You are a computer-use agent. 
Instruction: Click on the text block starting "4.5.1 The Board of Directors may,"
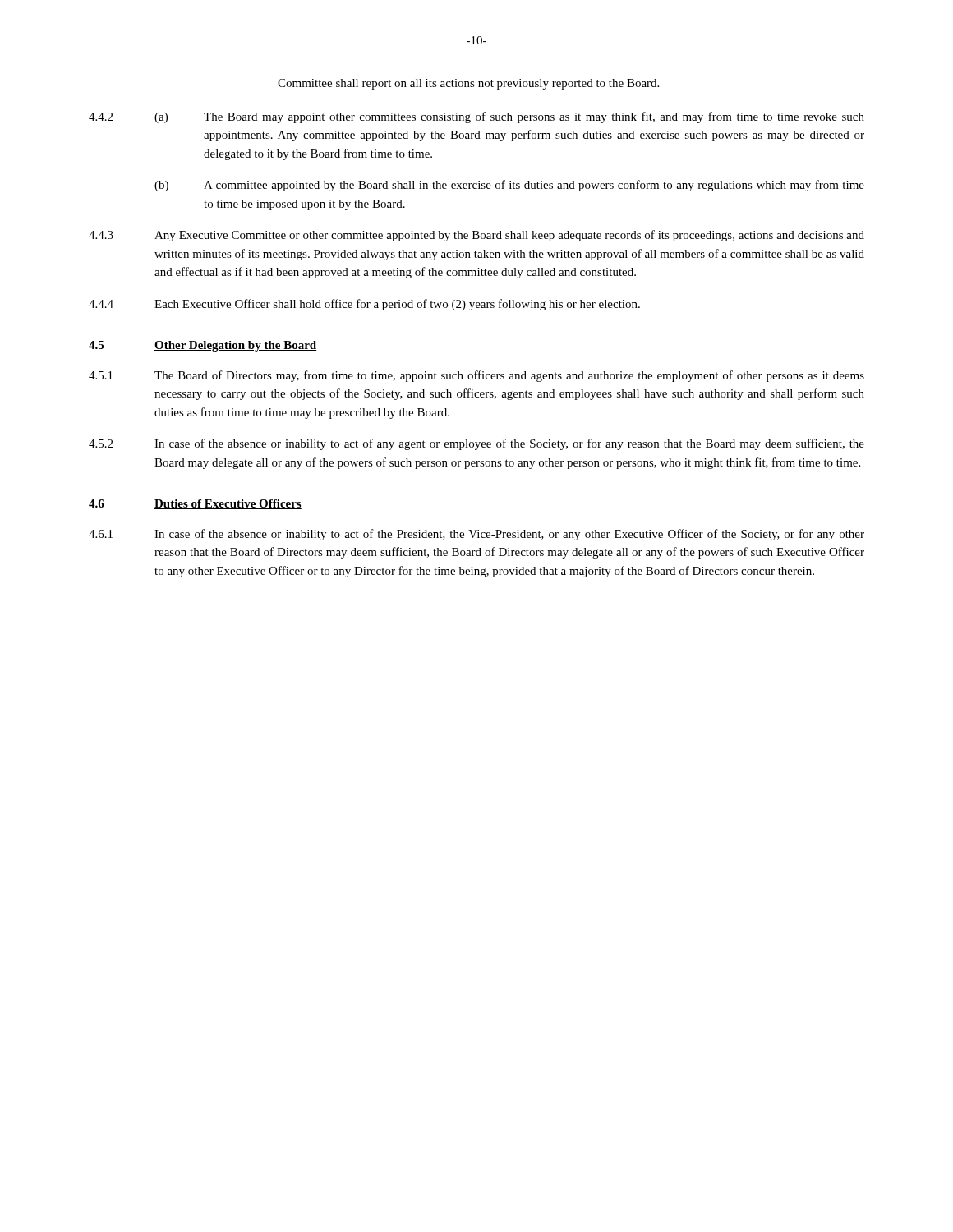[476, 394]
